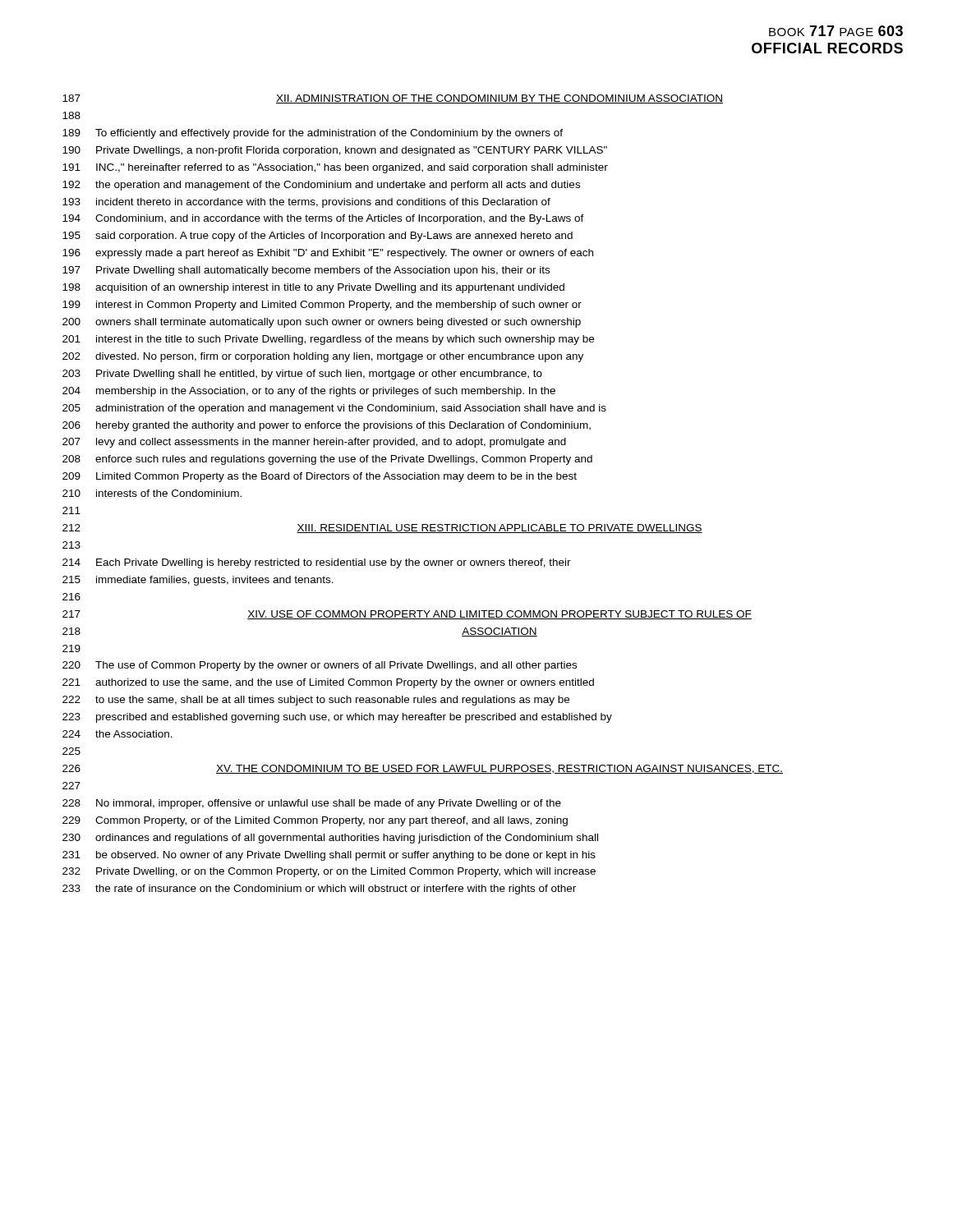Viewport: 953px width, 1232px height.
Task: Locate the block of text that opens with "228 No immoral, improper, offensive or unlawful use"
Action: click(x=476, y=846)
